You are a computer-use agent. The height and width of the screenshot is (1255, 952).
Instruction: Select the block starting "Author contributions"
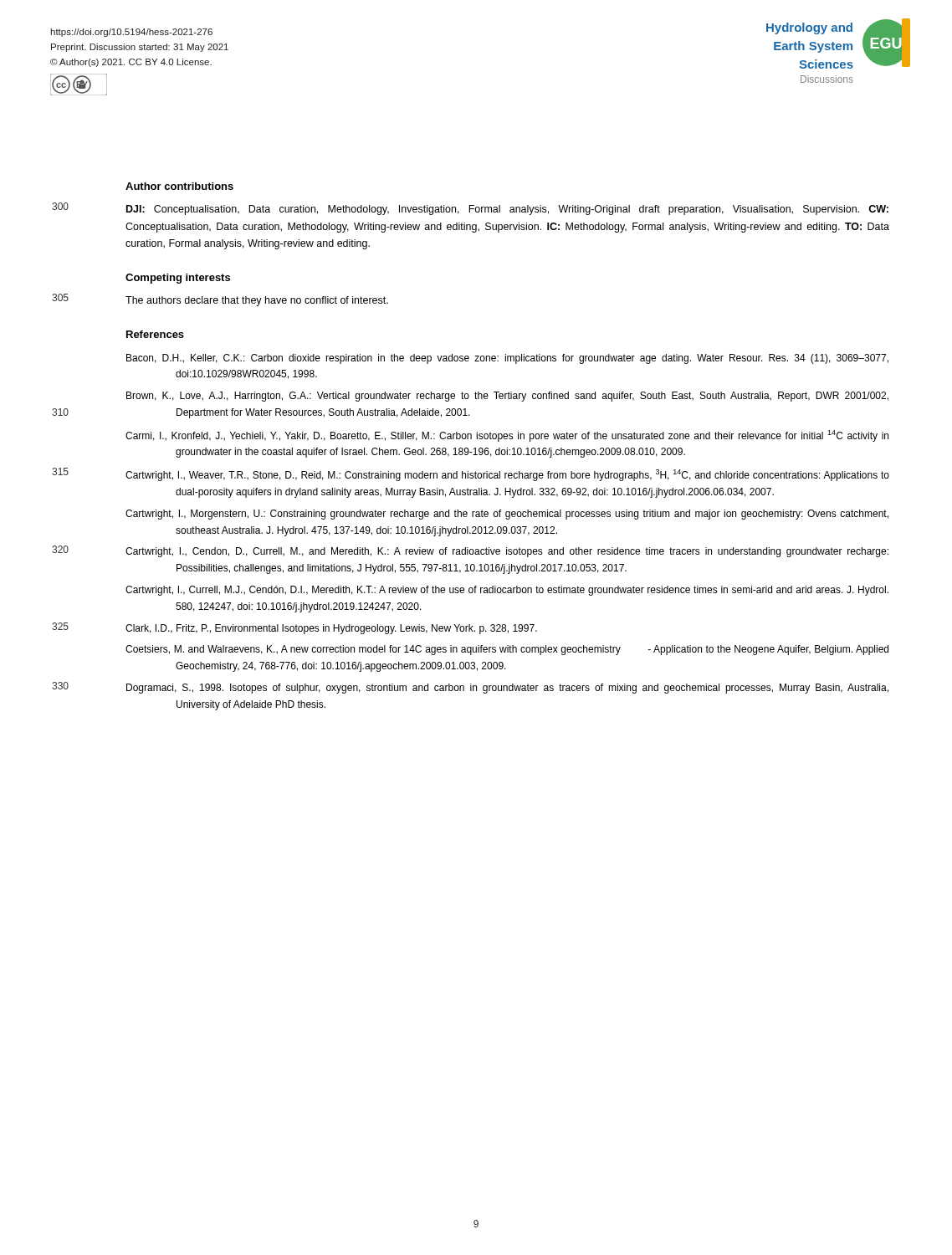point(180,186)
